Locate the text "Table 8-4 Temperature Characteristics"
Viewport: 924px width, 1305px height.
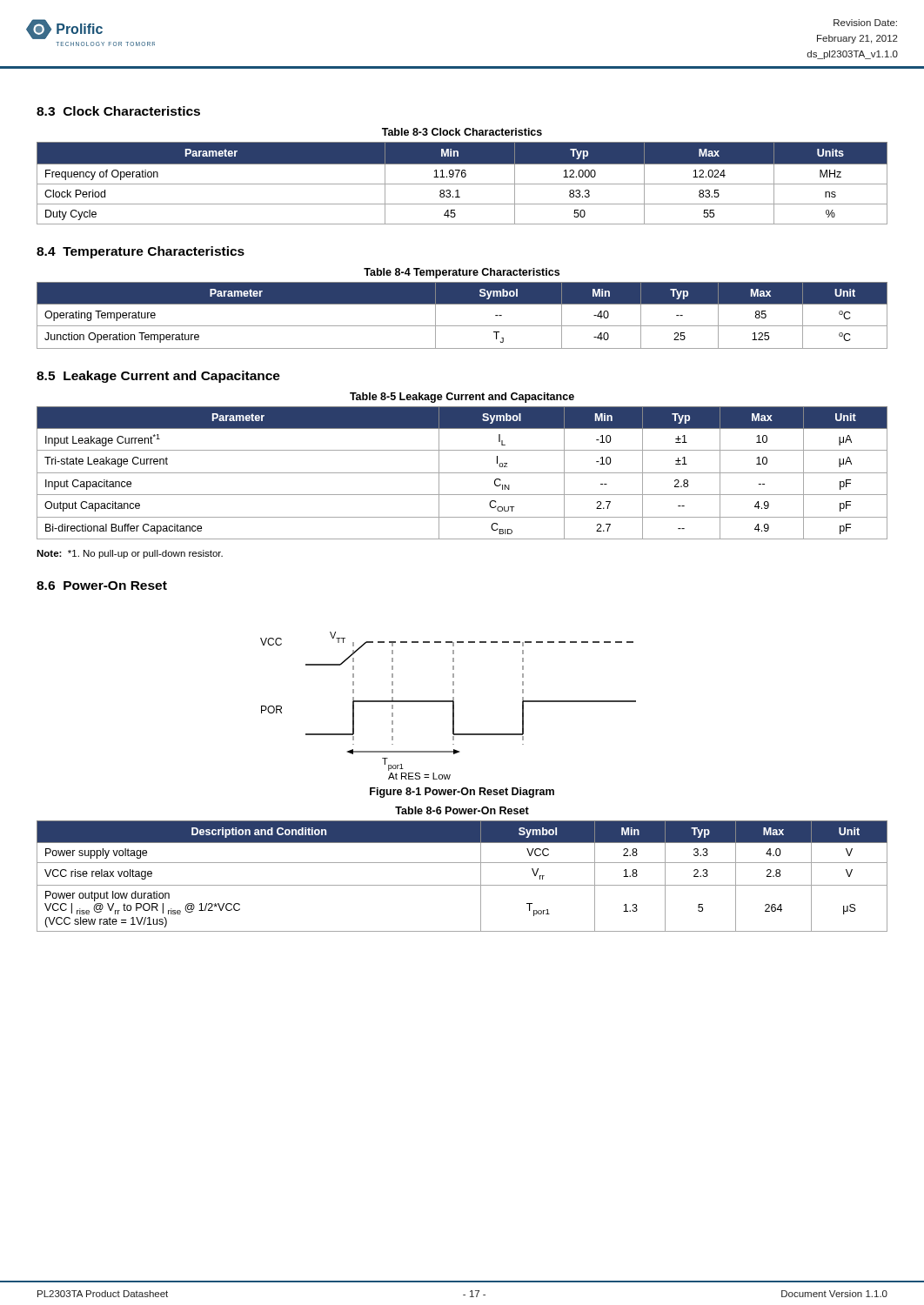(x=462, y=272)
